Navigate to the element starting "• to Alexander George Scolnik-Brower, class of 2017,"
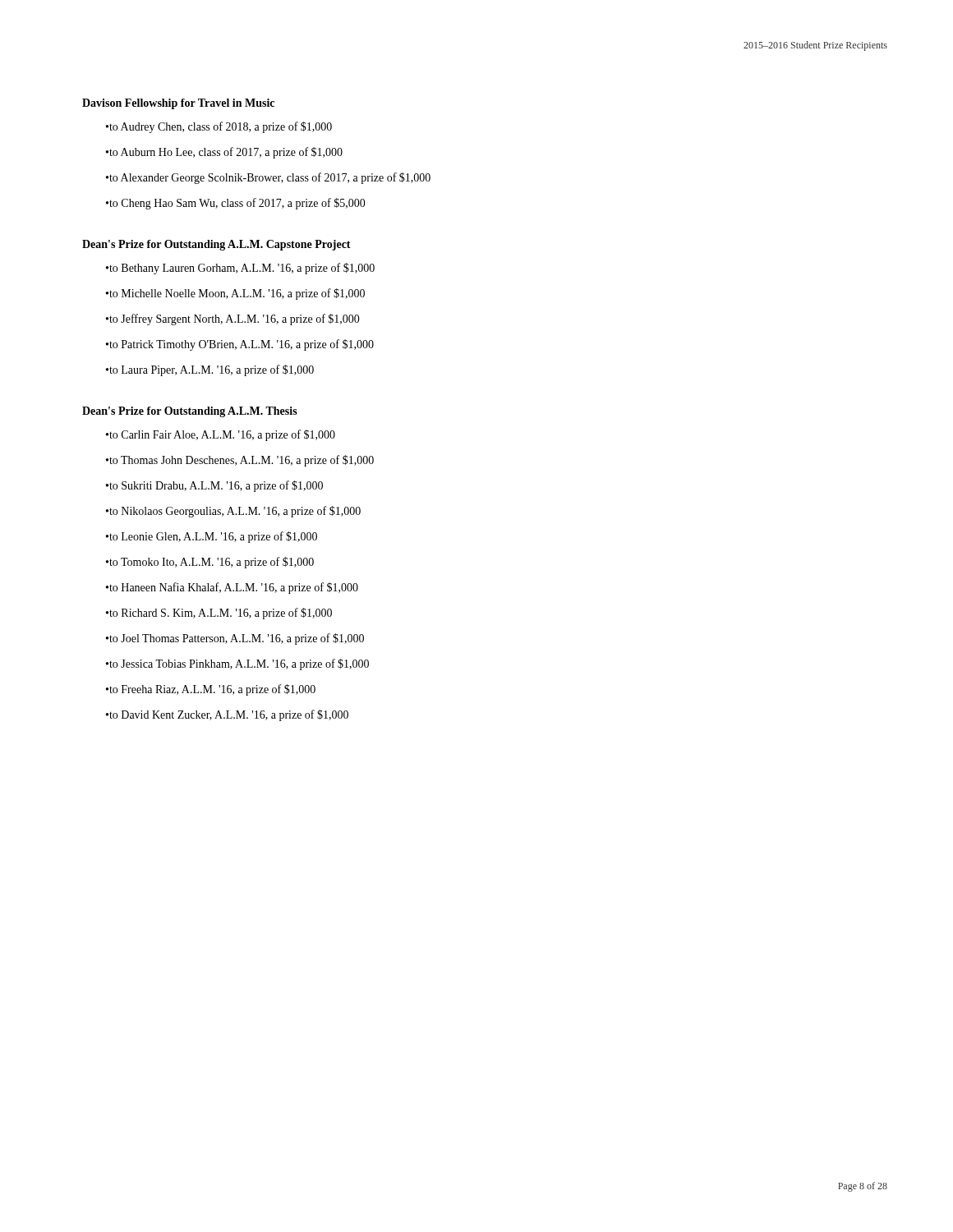The width and height of the screenshot is (953, 1232). click(x=268, y=178)
